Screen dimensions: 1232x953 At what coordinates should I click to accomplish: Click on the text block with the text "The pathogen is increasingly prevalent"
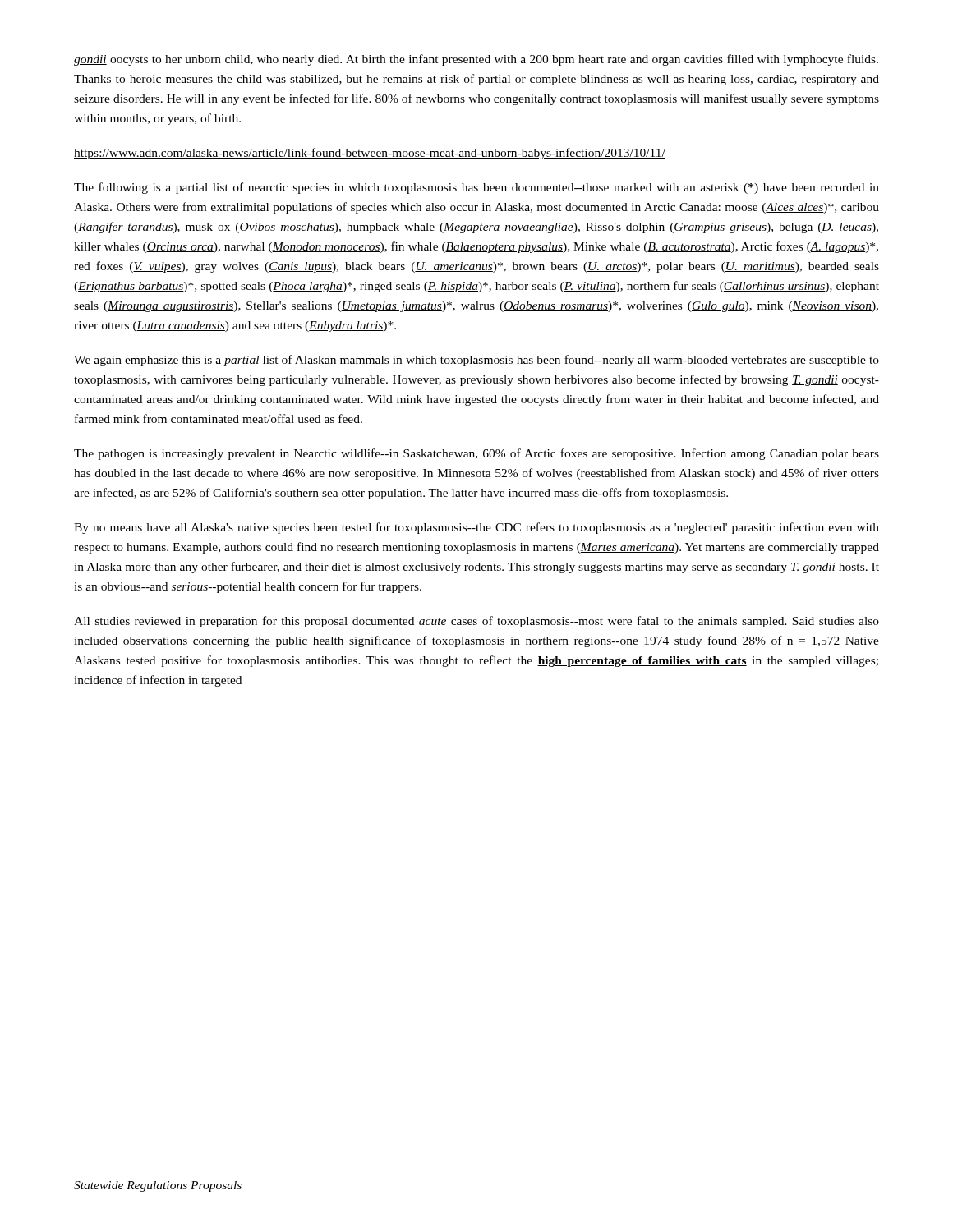point(476,473)
